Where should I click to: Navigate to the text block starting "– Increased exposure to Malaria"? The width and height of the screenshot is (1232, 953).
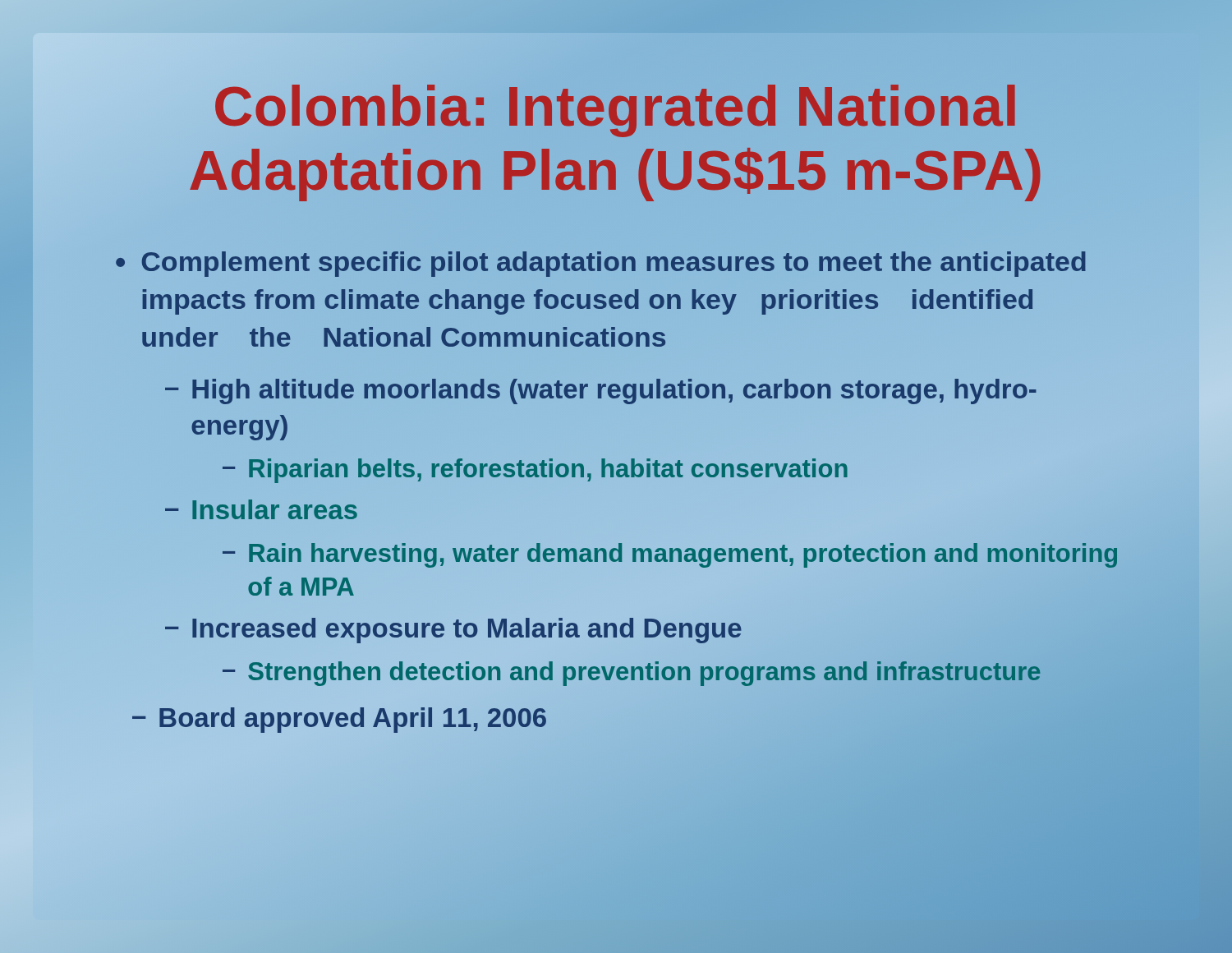[453, 629]
